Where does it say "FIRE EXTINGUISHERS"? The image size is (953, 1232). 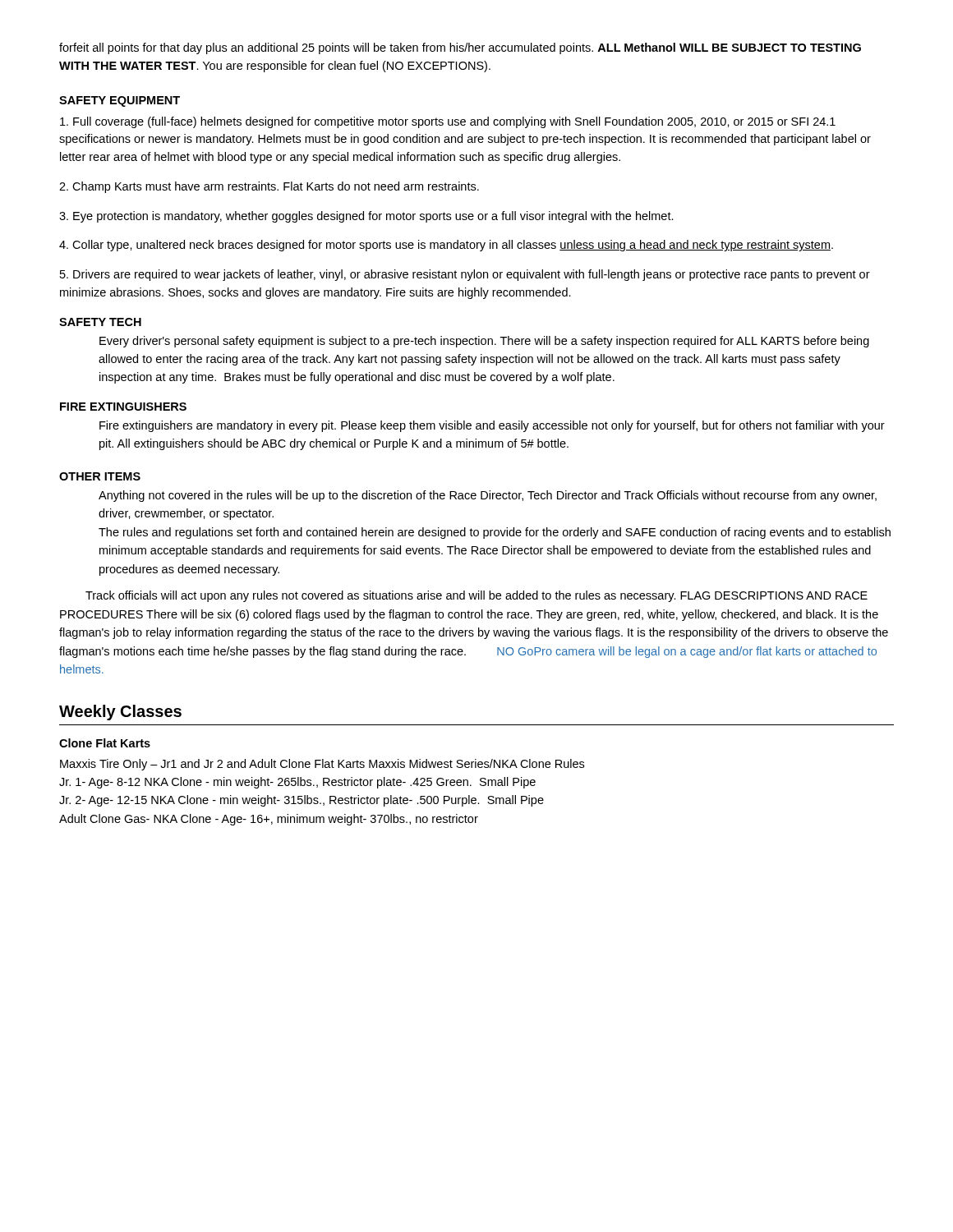click(x=123, y=406)
